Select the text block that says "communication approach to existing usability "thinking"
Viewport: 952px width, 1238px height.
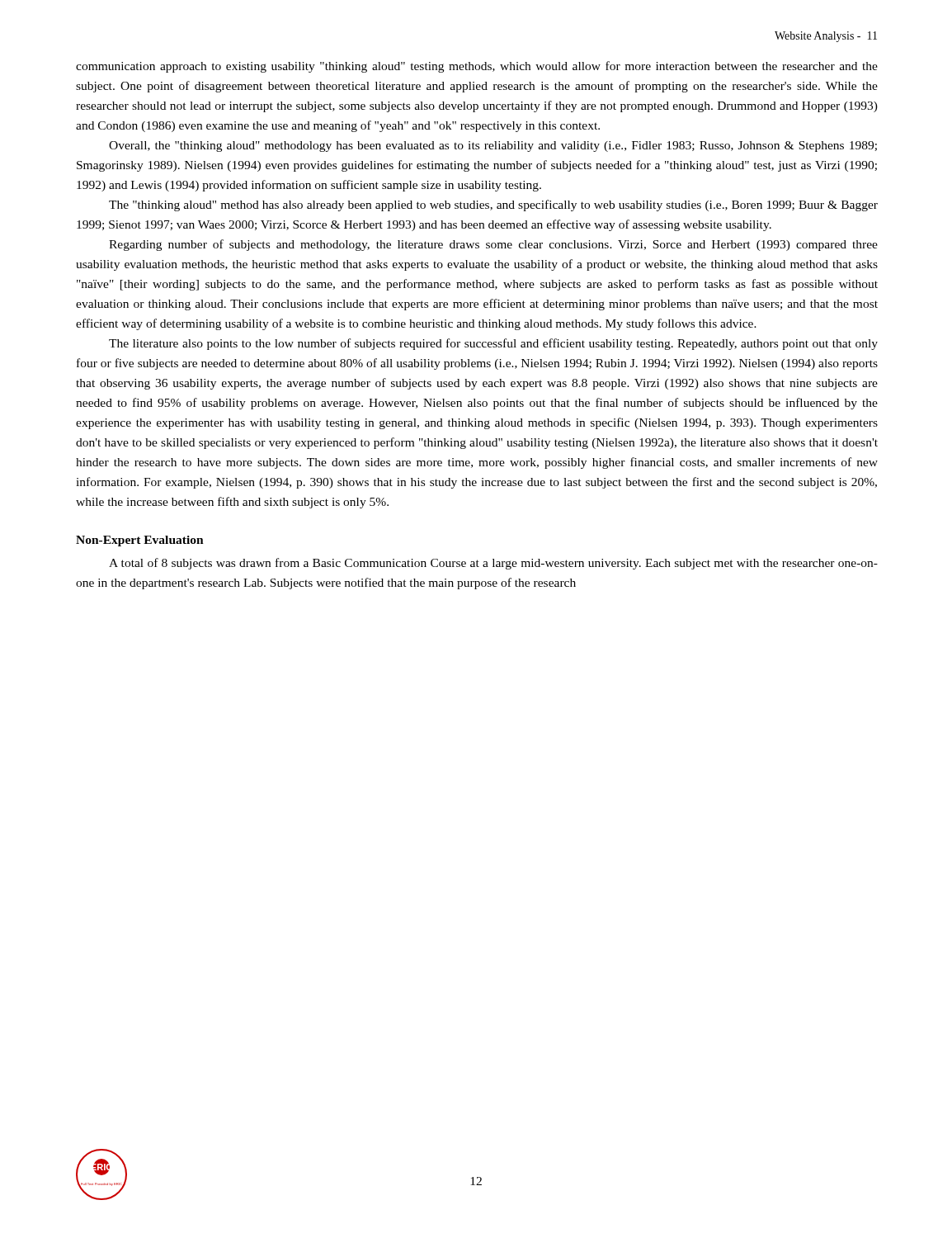point(477,96)
